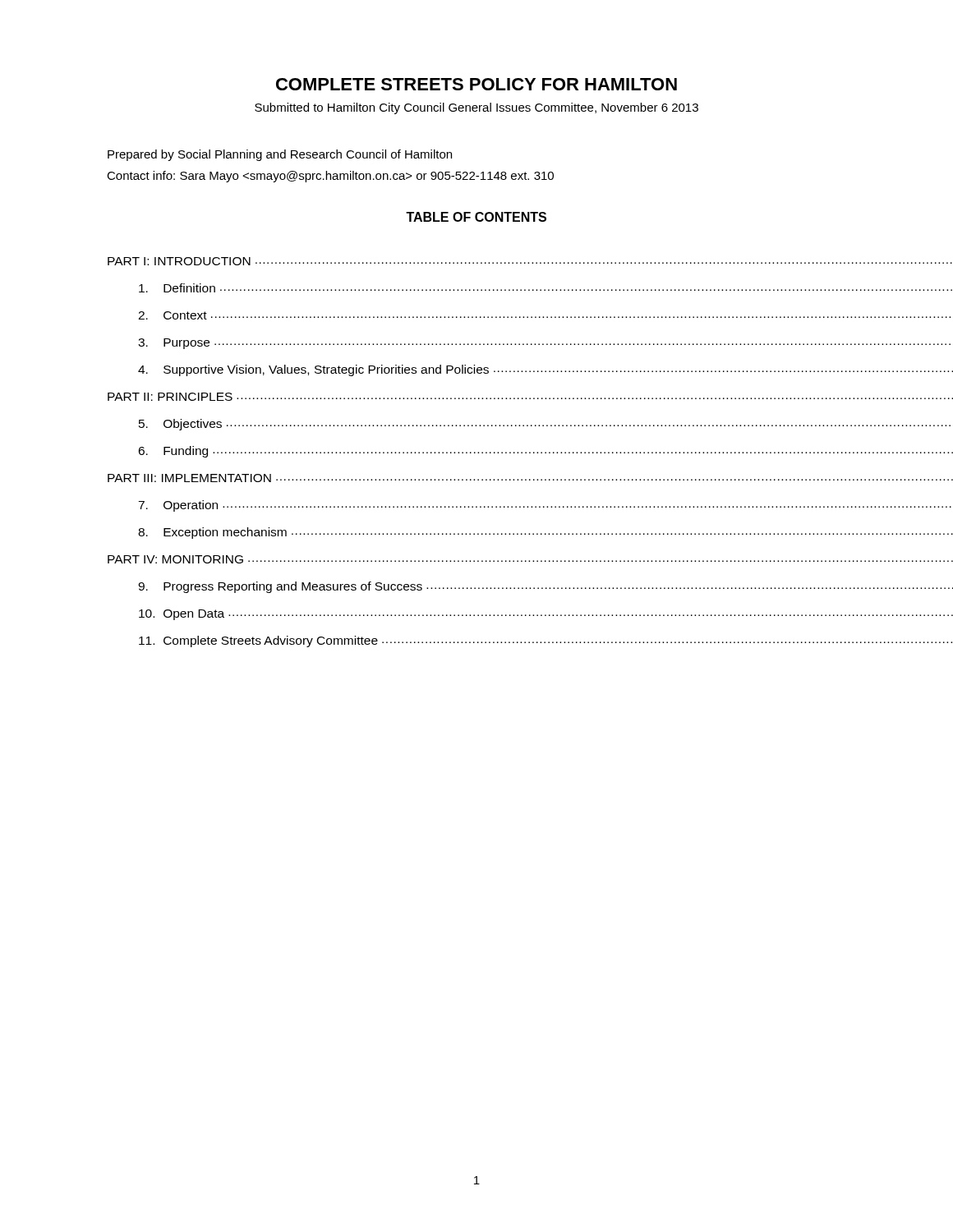Click on the list item that reads "PART II: PRINCIPLES"
The image size is (953, 1232).
coord(530,397)
